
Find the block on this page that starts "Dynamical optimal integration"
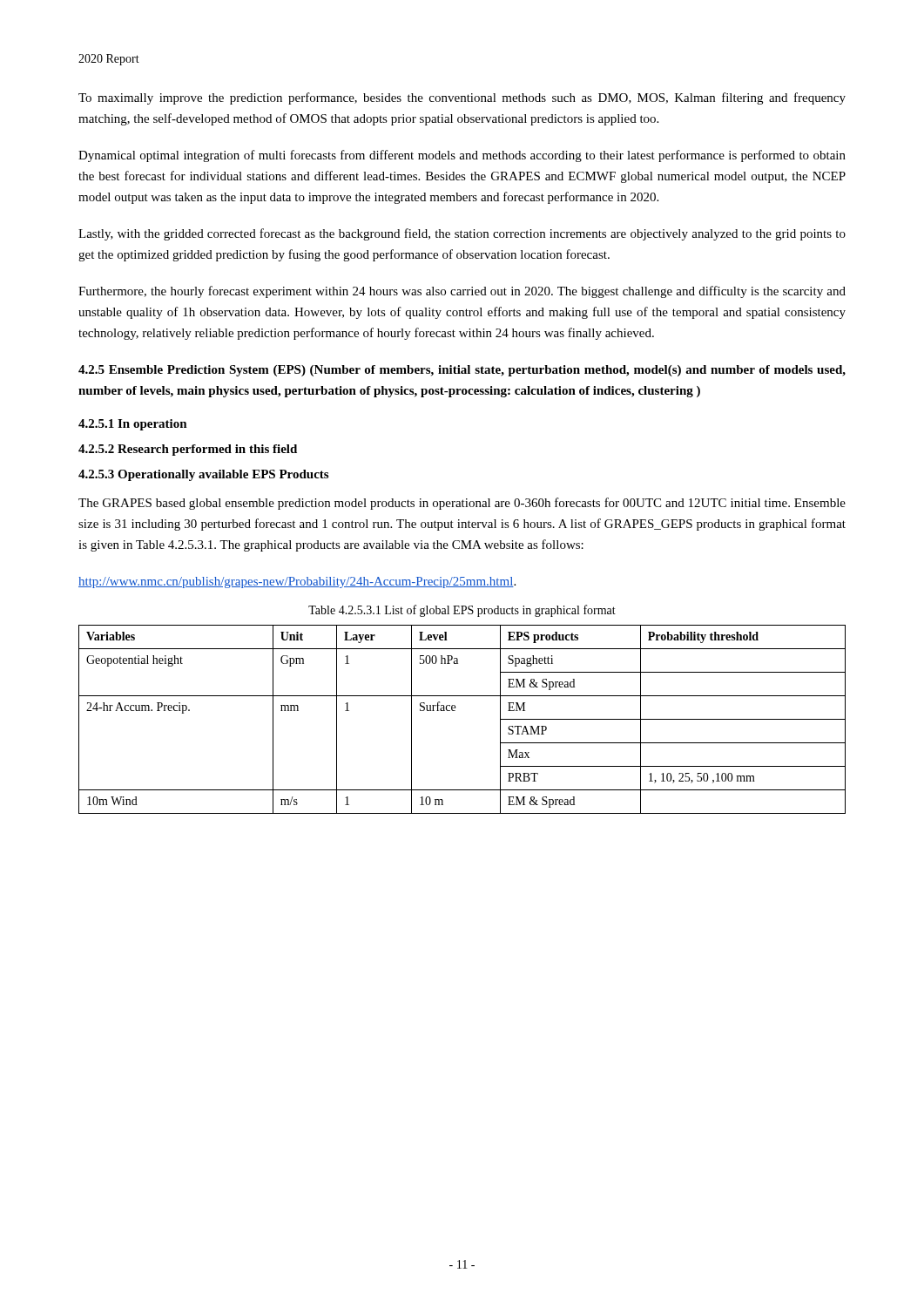462,176
